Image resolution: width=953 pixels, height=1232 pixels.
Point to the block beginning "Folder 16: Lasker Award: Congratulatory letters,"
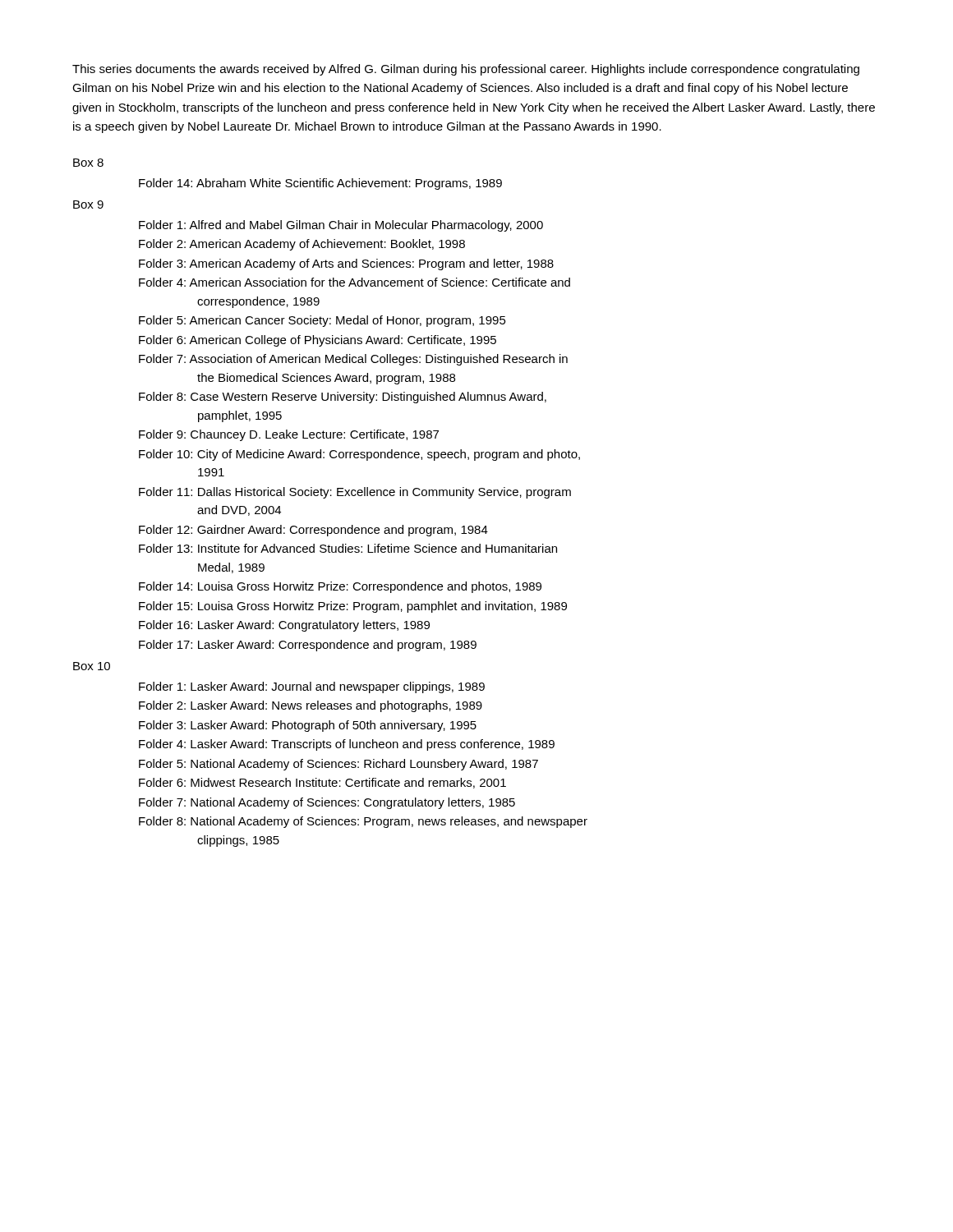point(284,625)
